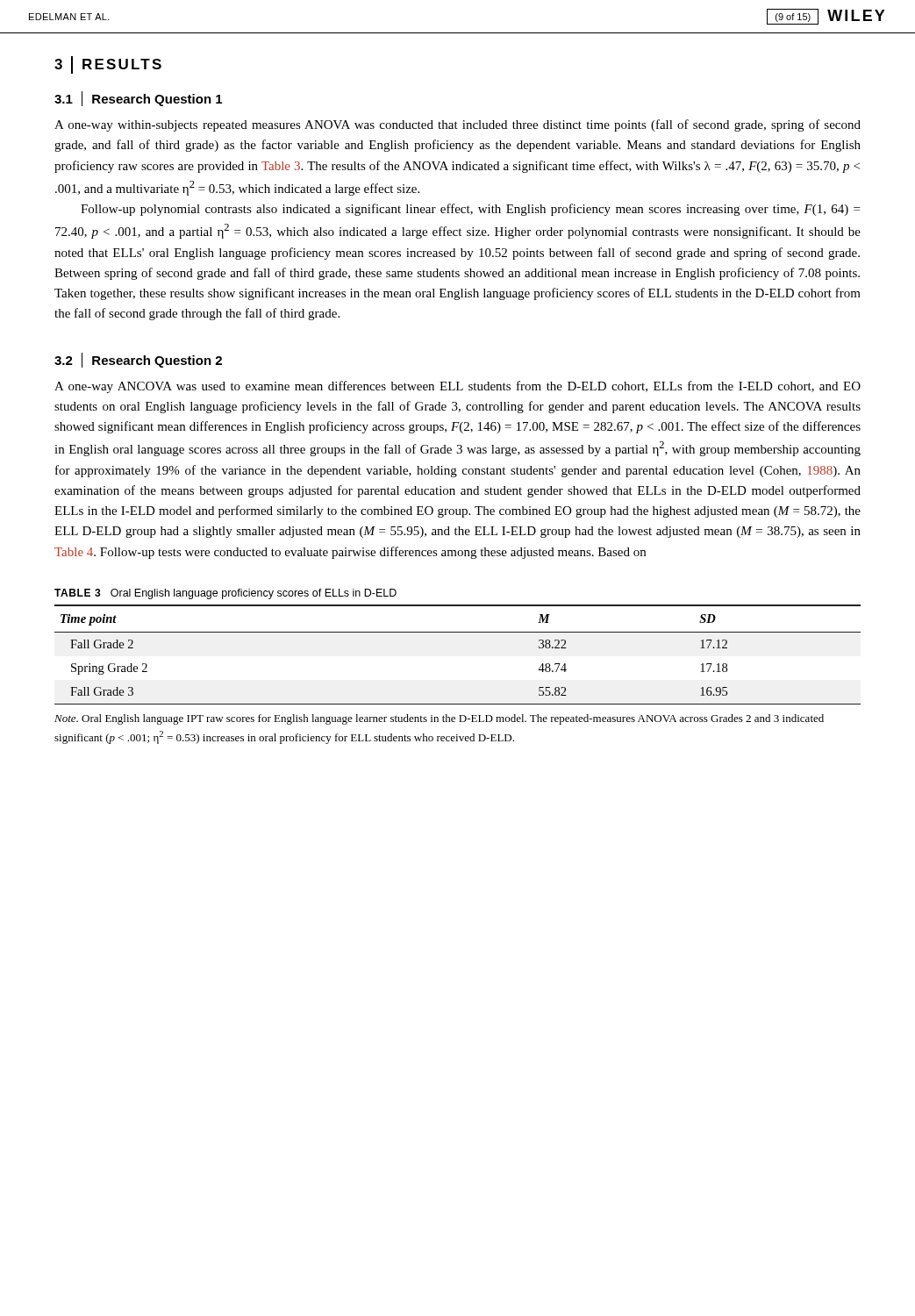The width and height of the screenshot is (915, 1316).
Task: Navigate to the block starting "A one-way ANCOVA was"
Action: (x=458, y=469)
